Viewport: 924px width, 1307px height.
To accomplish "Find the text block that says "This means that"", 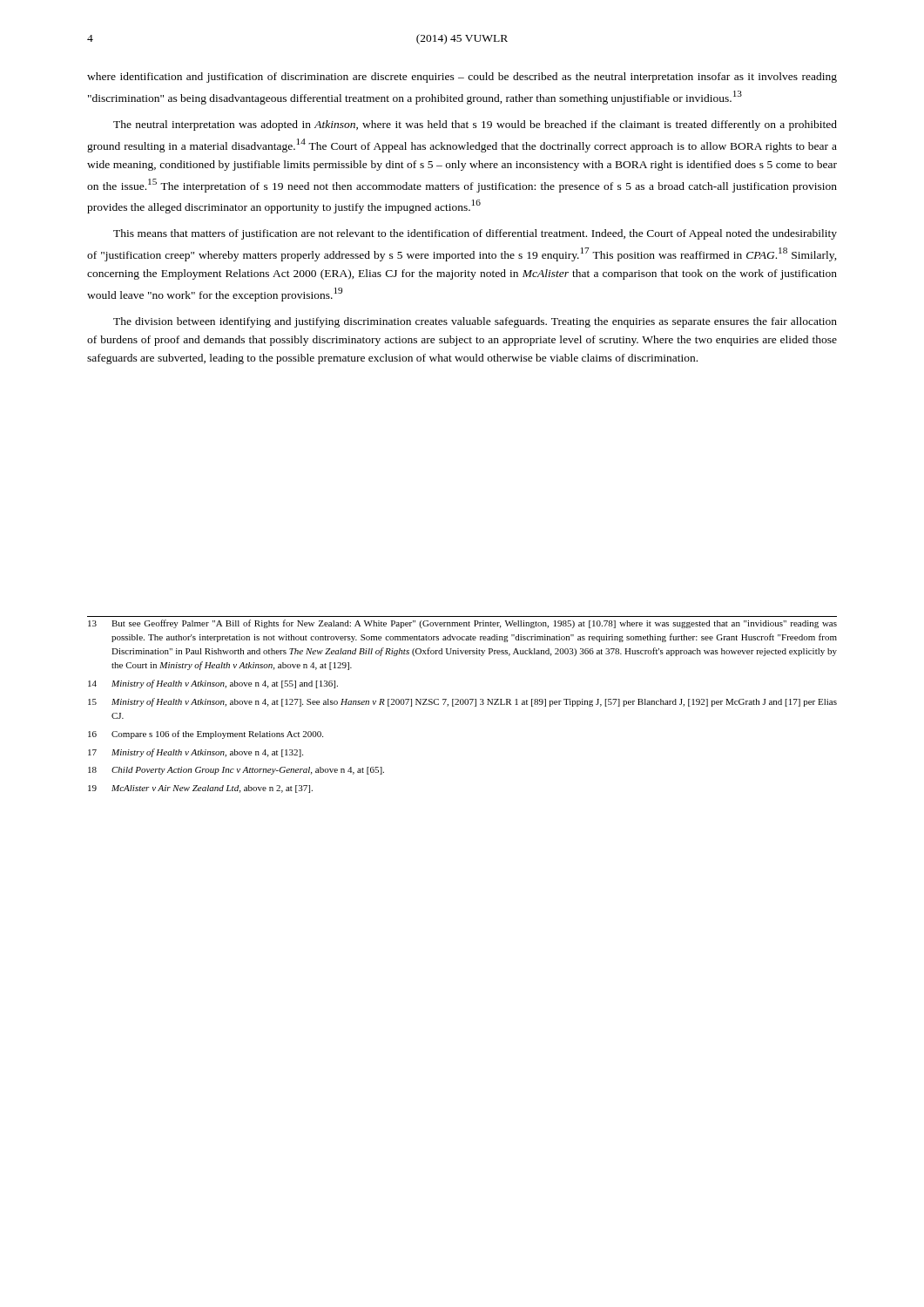I will (x=462, y=265).
